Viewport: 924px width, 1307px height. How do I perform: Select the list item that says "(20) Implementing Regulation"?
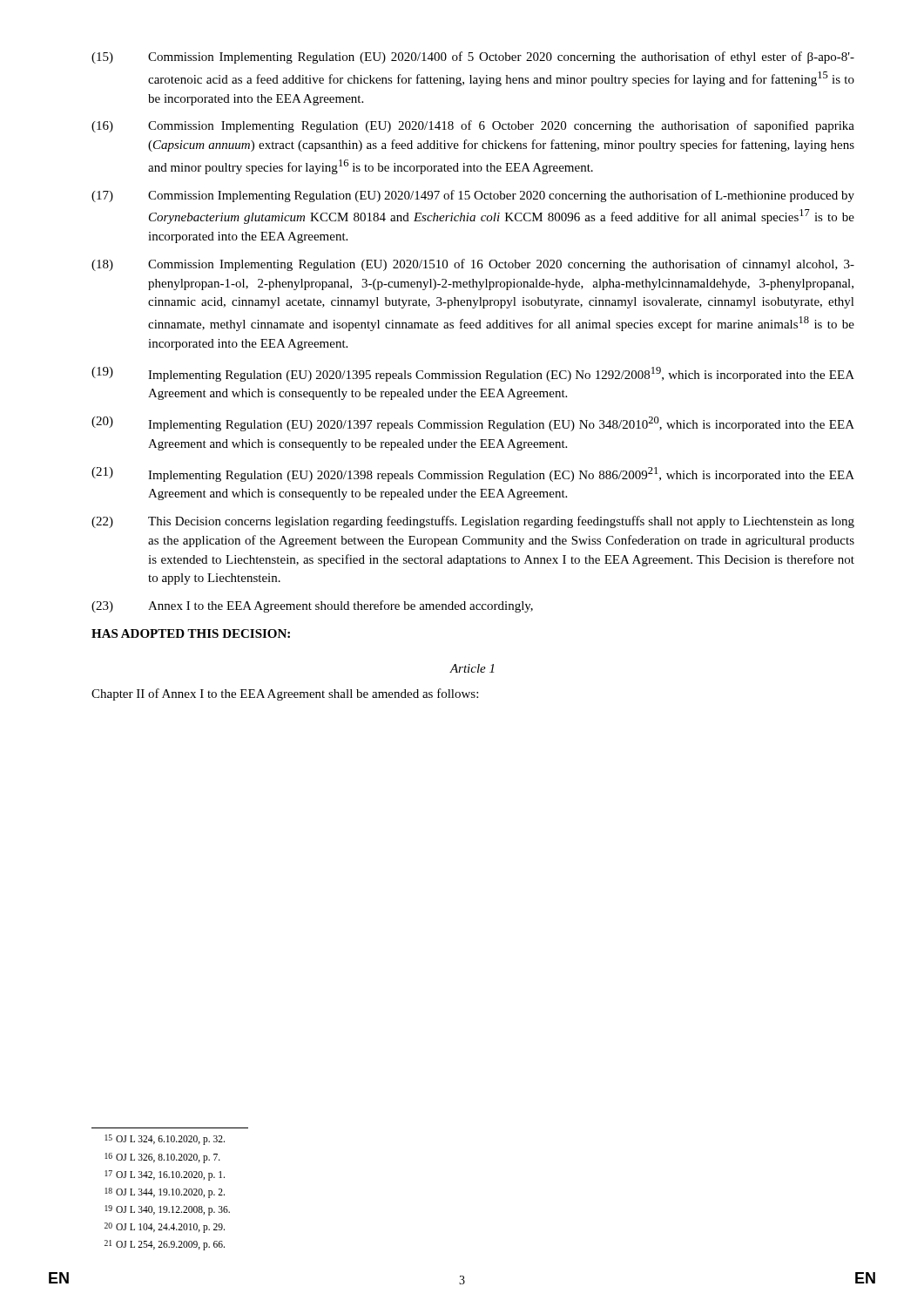point(473,433)
